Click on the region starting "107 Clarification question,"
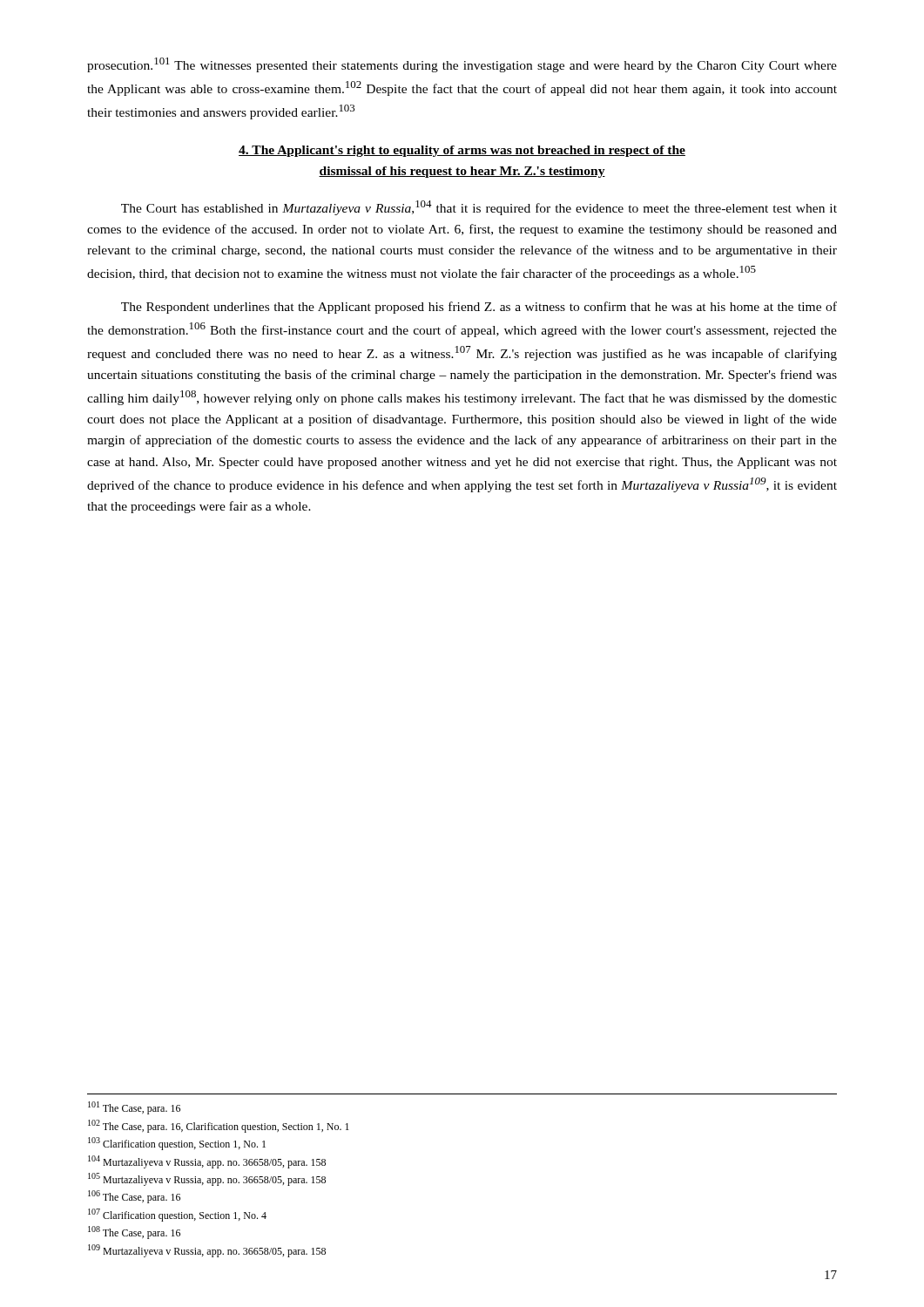The image size is (924, 1307). pos(177,1215)
